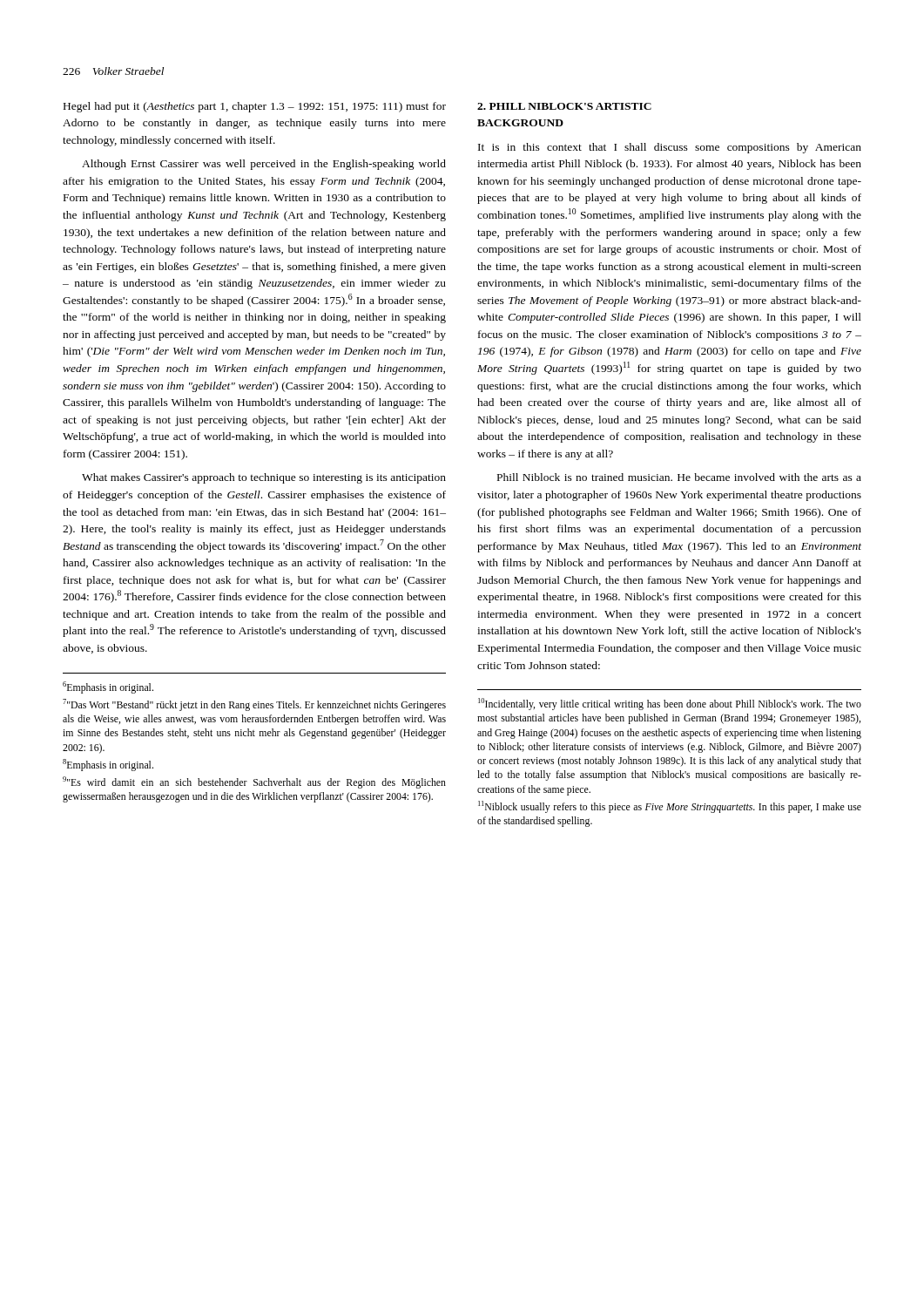The image size is (924, 1307).
Task: Locate the footnote that says "10Incidentally, very little critical writing"
Action: [669, 746]
